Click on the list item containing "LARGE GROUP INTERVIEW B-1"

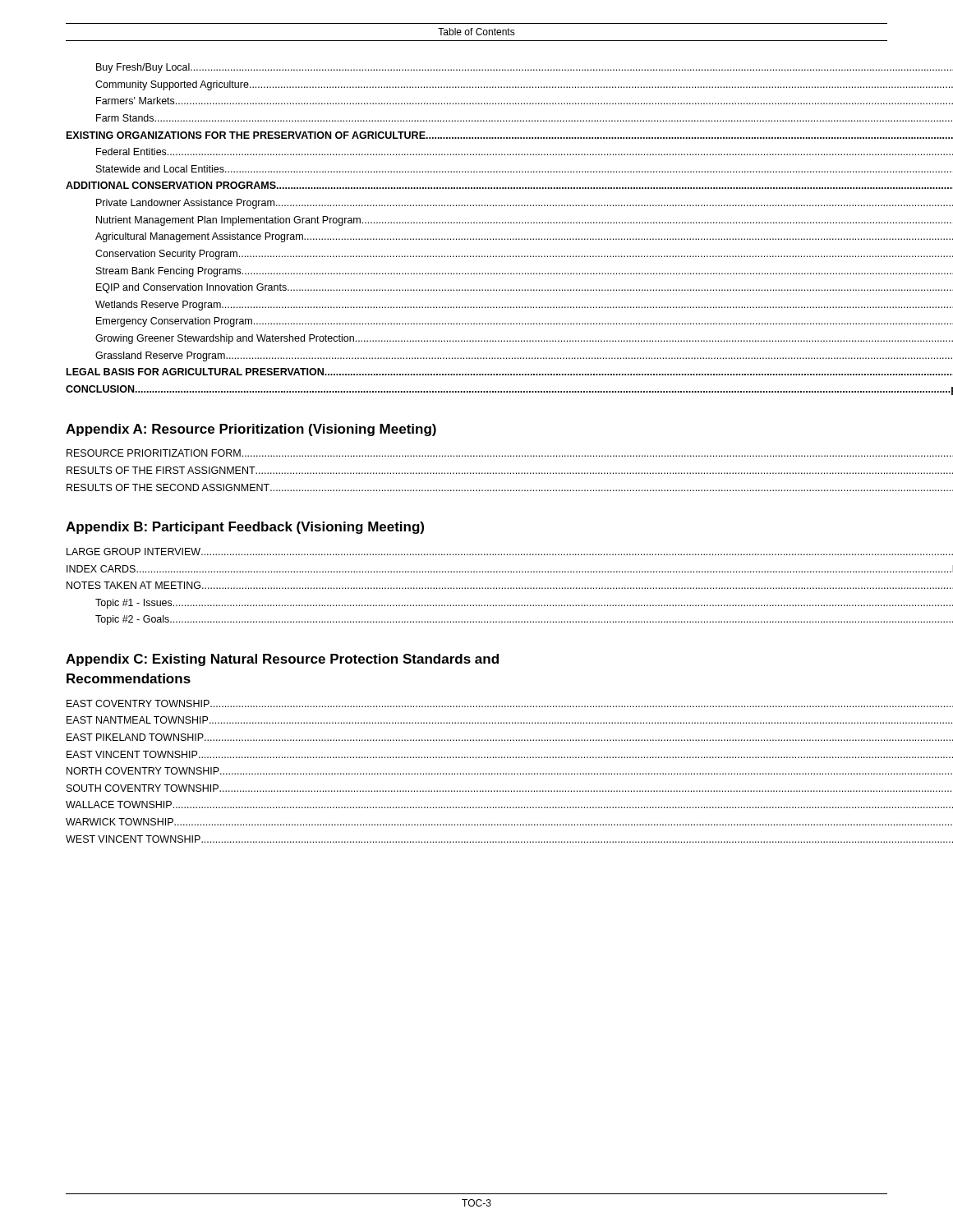[x=509, y=552]
